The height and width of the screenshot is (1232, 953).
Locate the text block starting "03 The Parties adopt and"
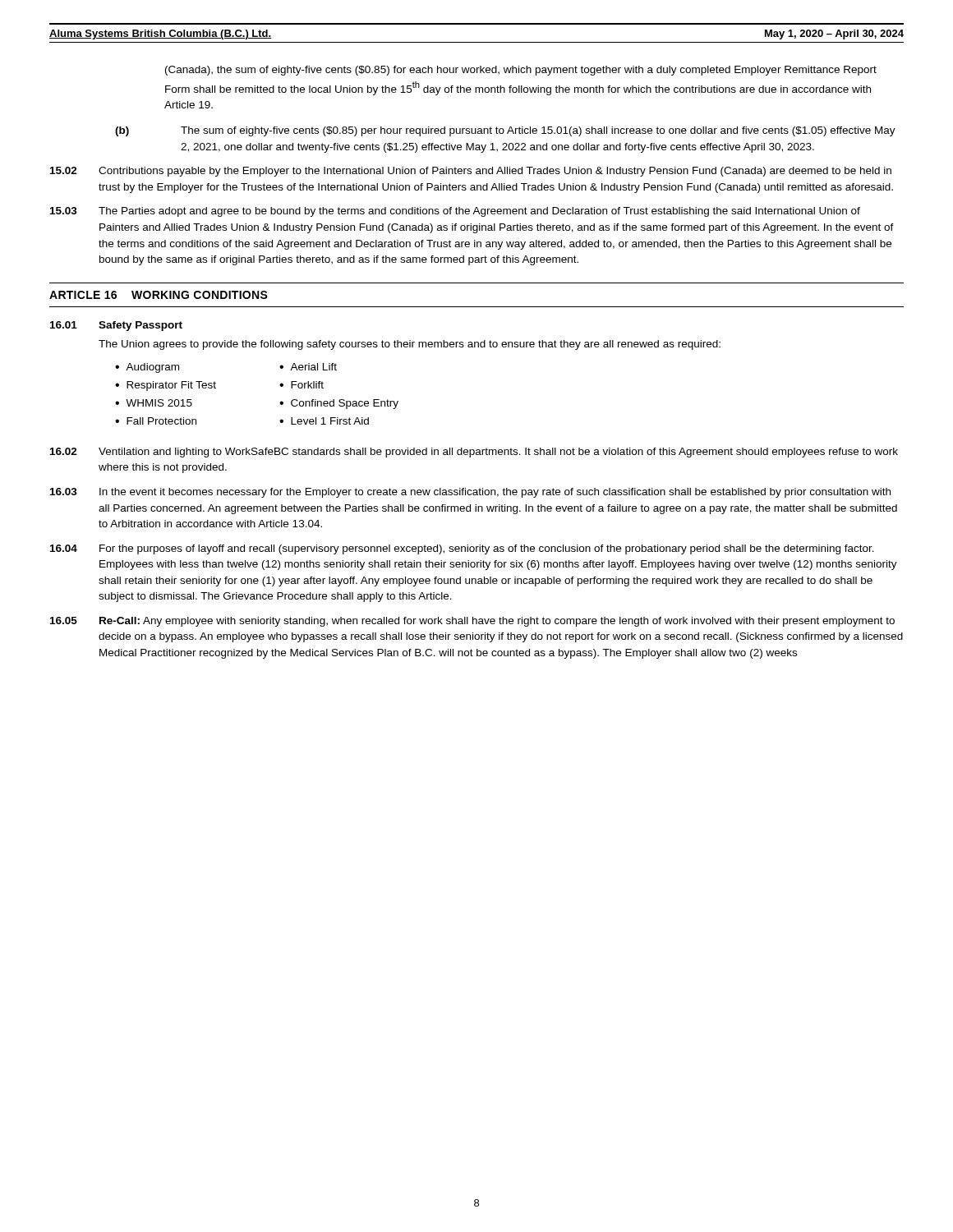476,235
